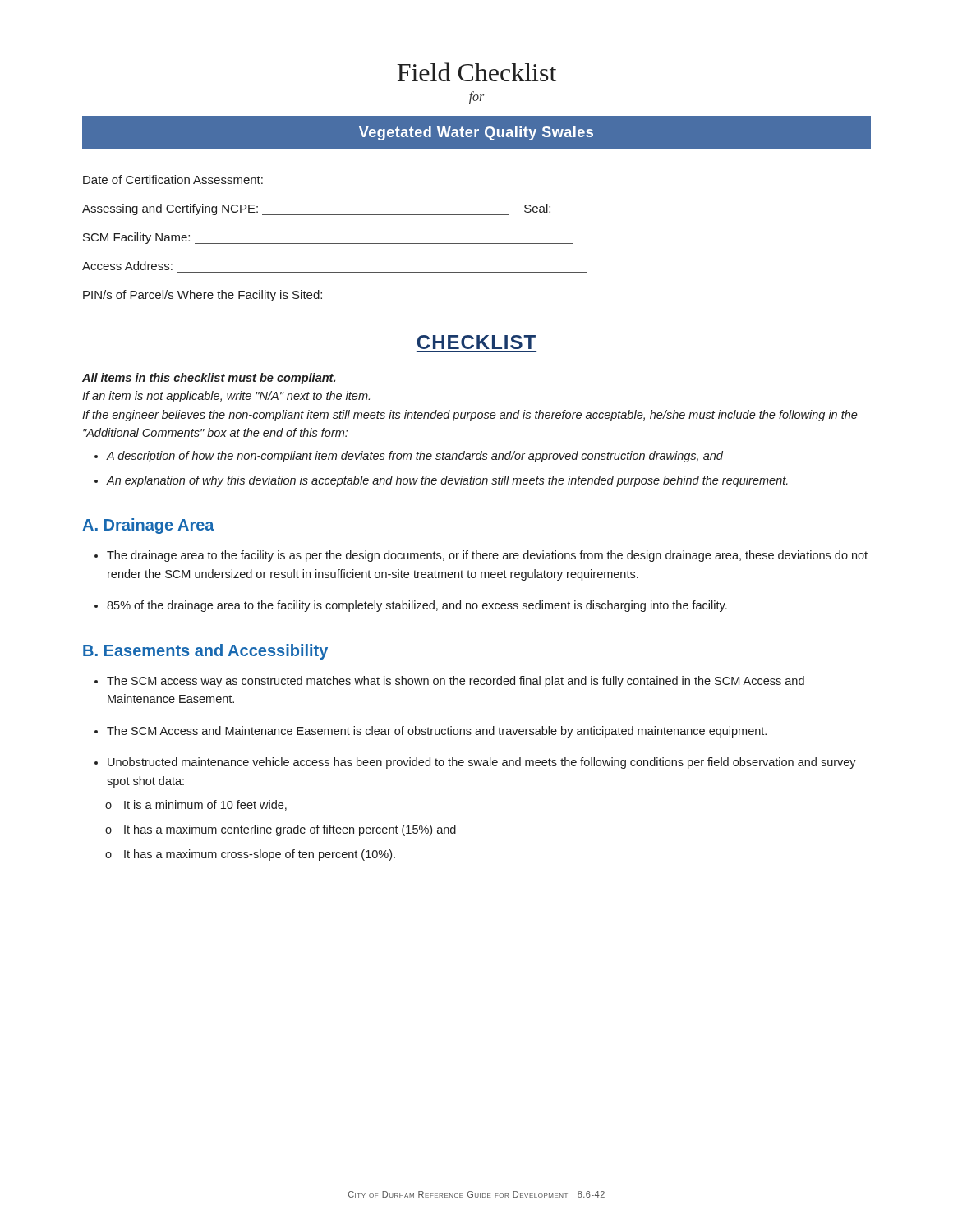Point to the block beginning "85% of the drainage area"
Image resolution: width=953 pixels, height=1232 pixels.
pos(417,606)
